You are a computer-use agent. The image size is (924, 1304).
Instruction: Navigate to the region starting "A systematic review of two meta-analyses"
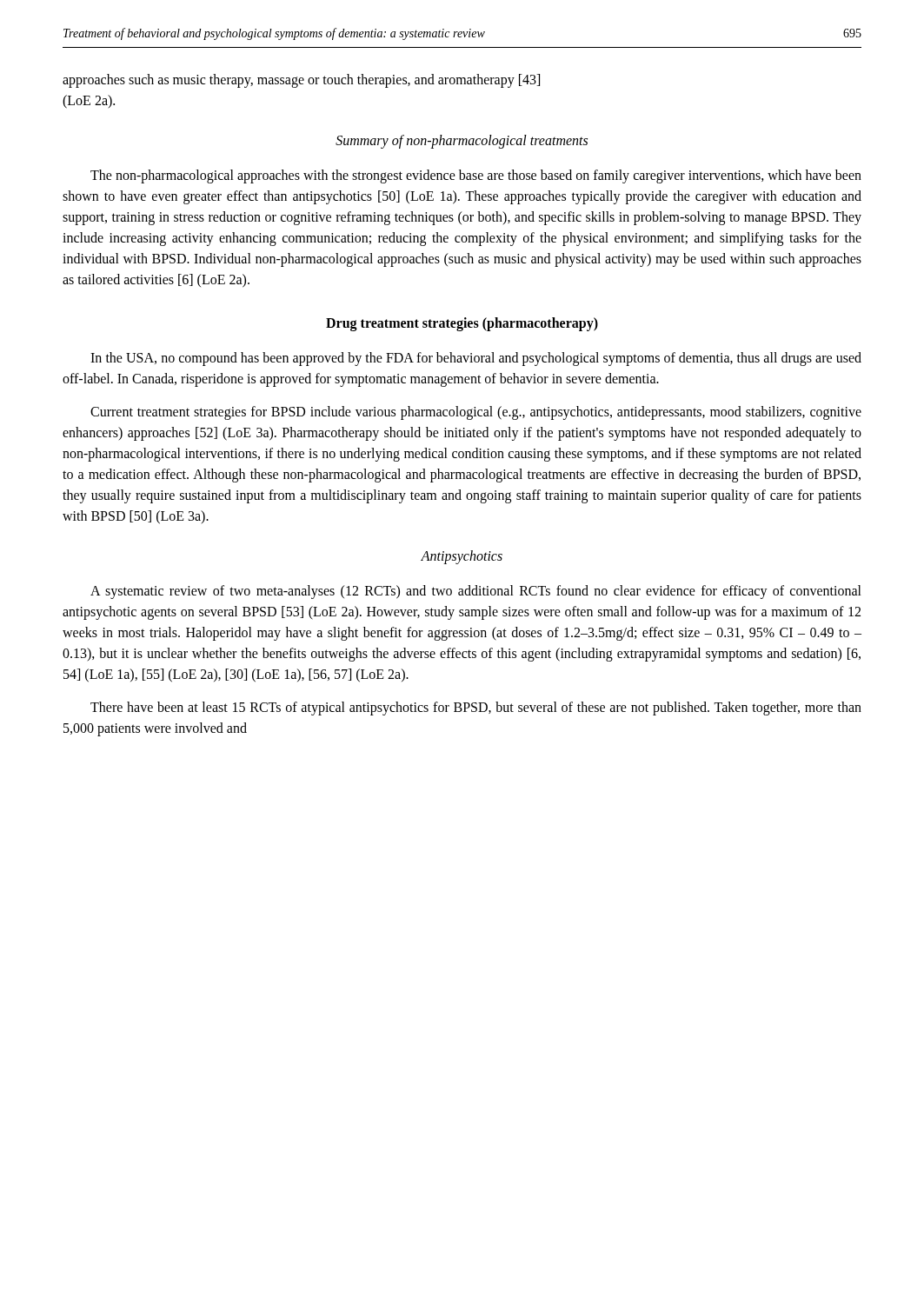(462, 633)
